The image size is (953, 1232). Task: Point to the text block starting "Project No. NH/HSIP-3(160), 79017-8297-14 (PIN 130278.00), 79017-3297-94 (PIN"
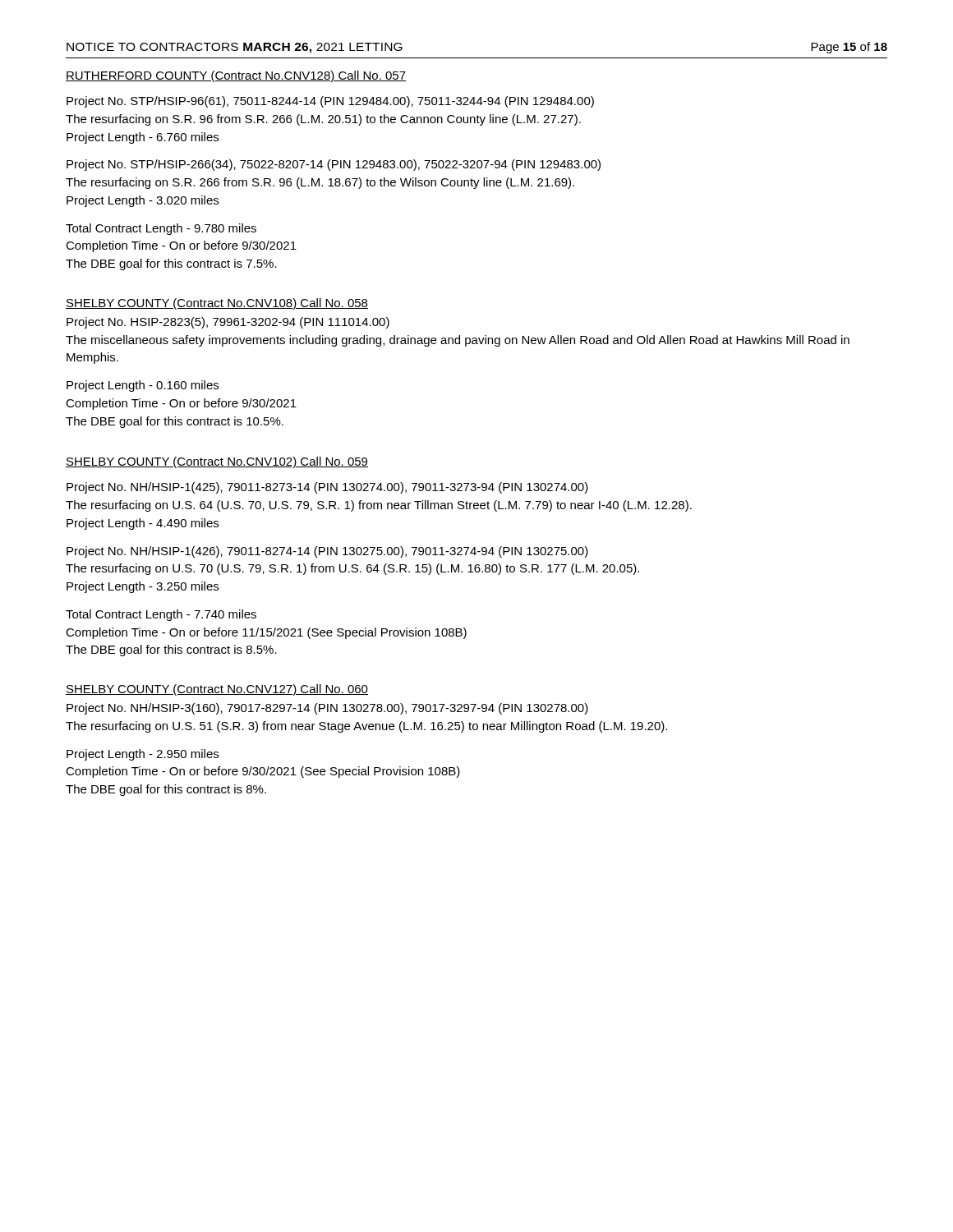[x=476, y=717]
